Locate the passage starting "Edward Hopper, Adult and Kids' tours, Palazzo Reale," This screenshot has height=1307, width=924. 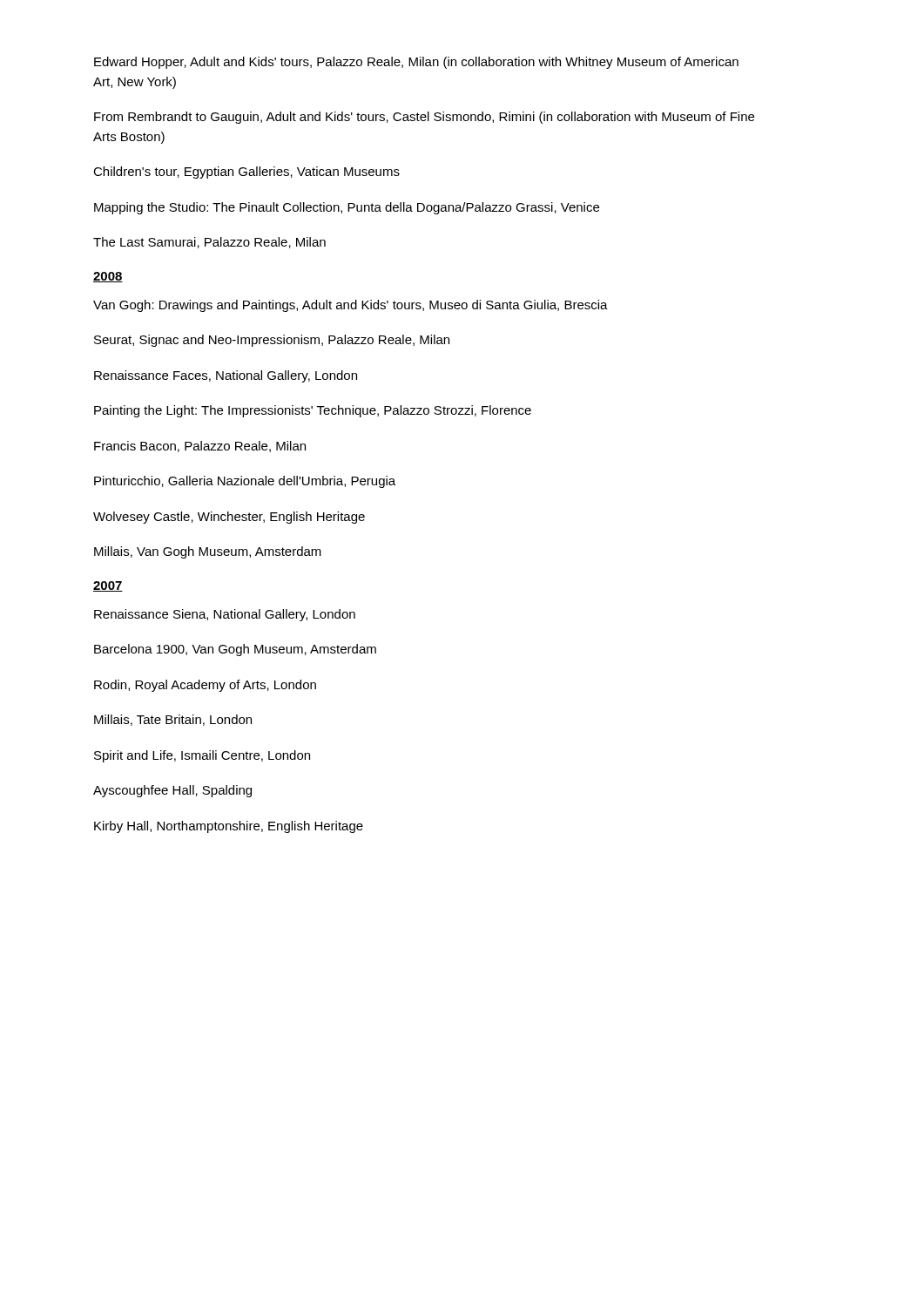click(x=416, y=71)
